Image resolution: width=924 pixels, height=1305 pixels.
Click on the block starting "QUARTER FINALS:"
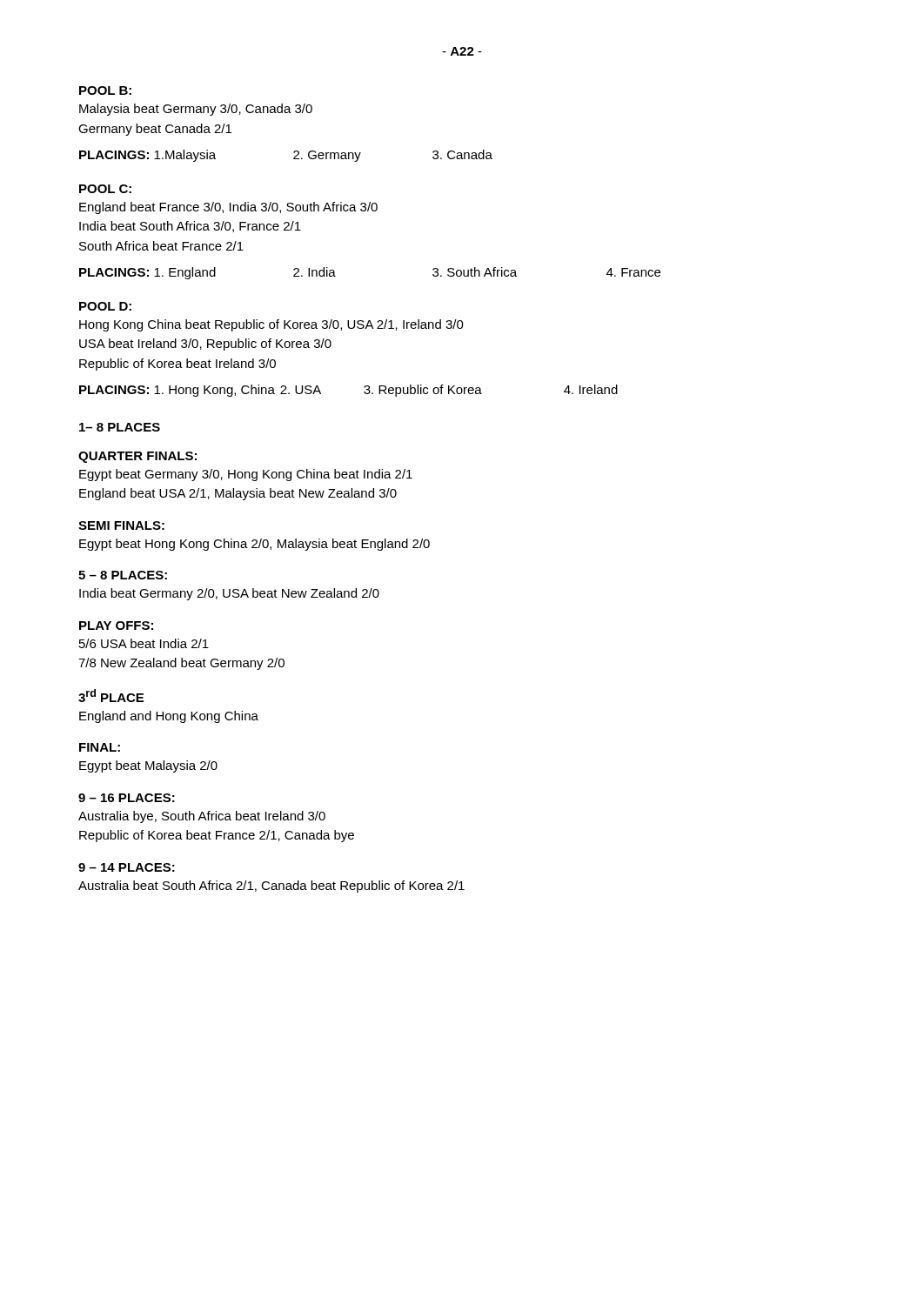(x=138, y=455)
